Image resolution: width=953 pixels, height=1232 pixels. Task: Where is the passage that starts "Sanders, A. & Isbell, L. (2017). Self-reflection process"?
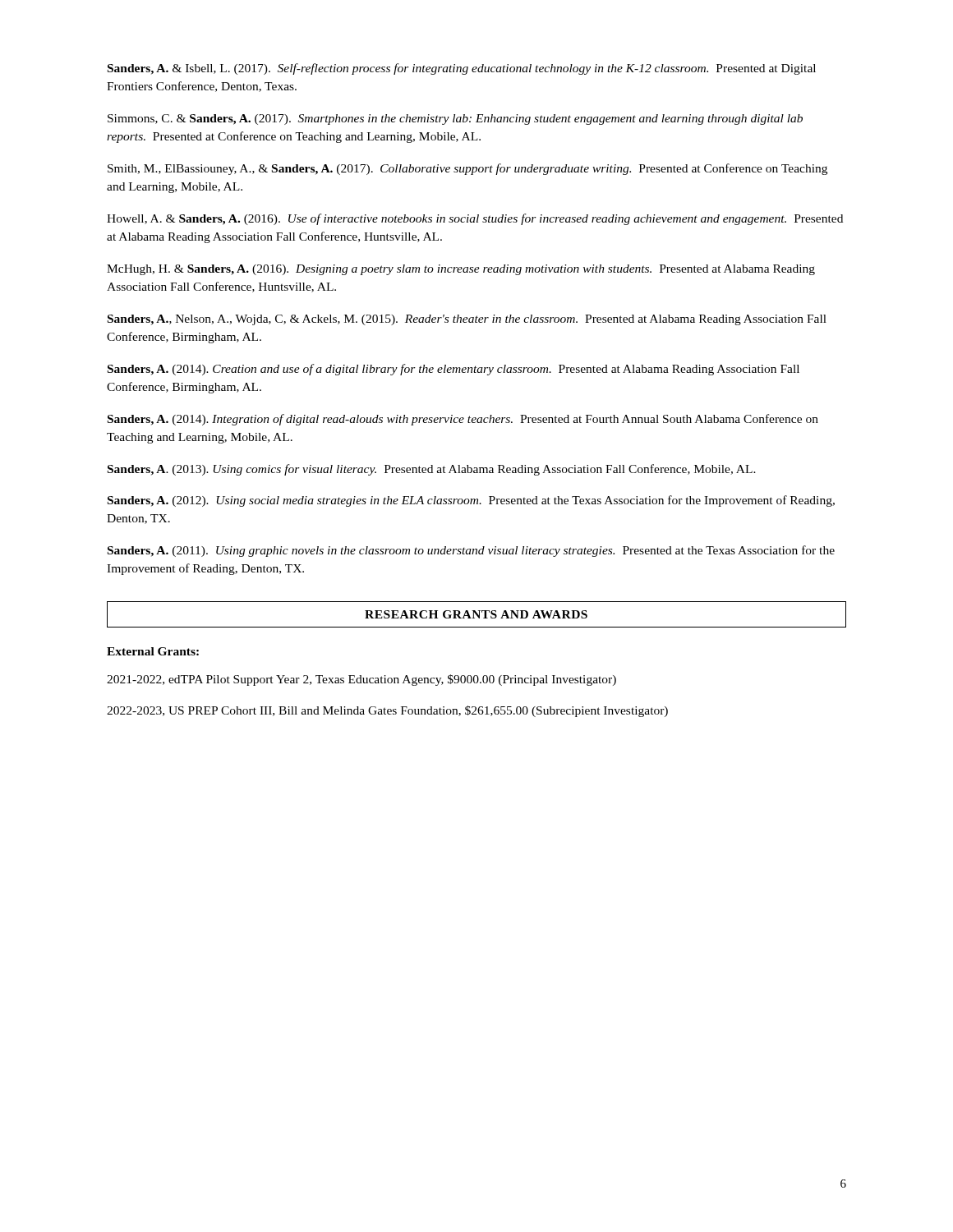point(462,77)
